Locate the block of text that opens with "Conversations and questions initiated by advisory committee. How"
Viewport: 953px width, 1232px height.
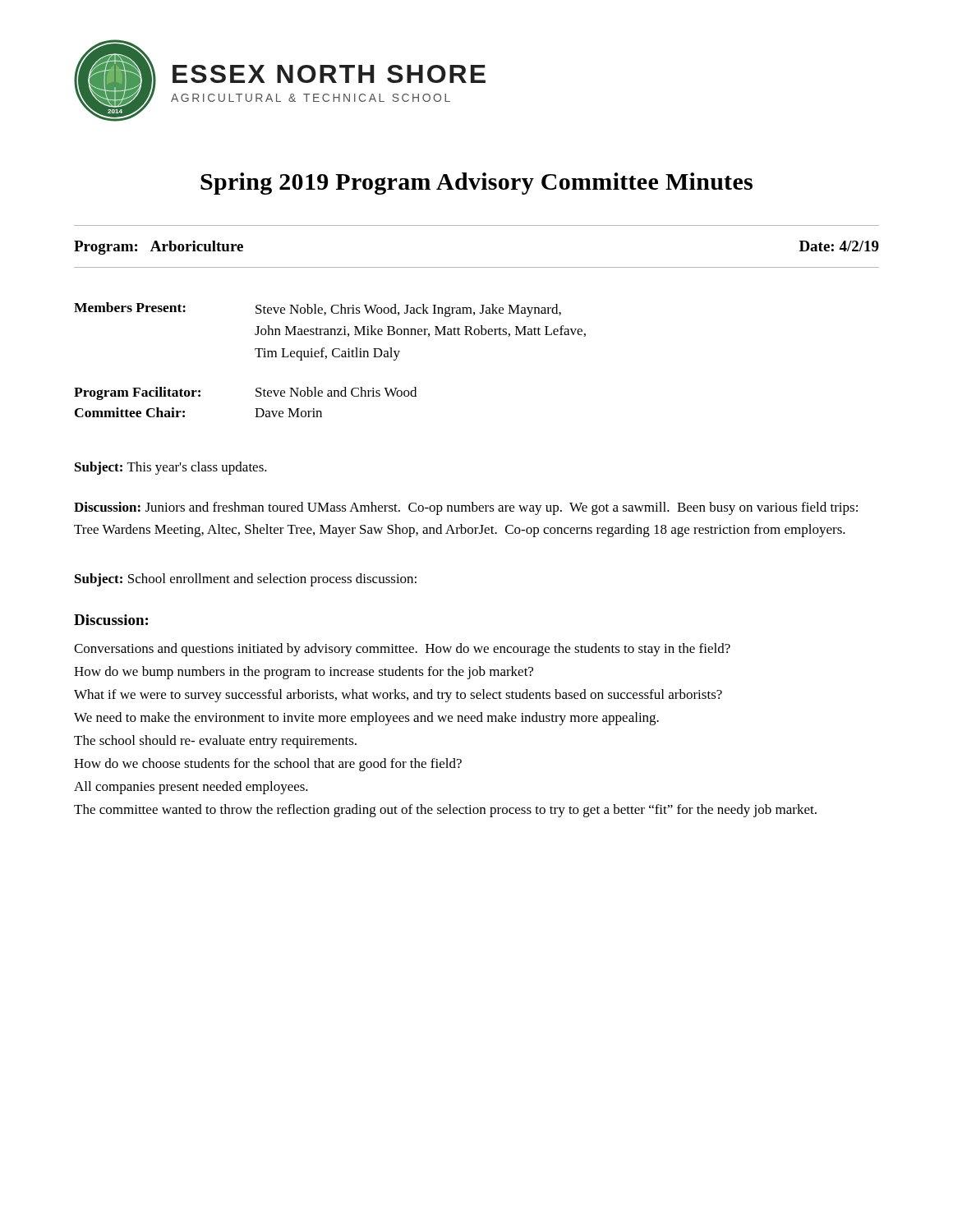pyautogui.click(x=476, y=729)
